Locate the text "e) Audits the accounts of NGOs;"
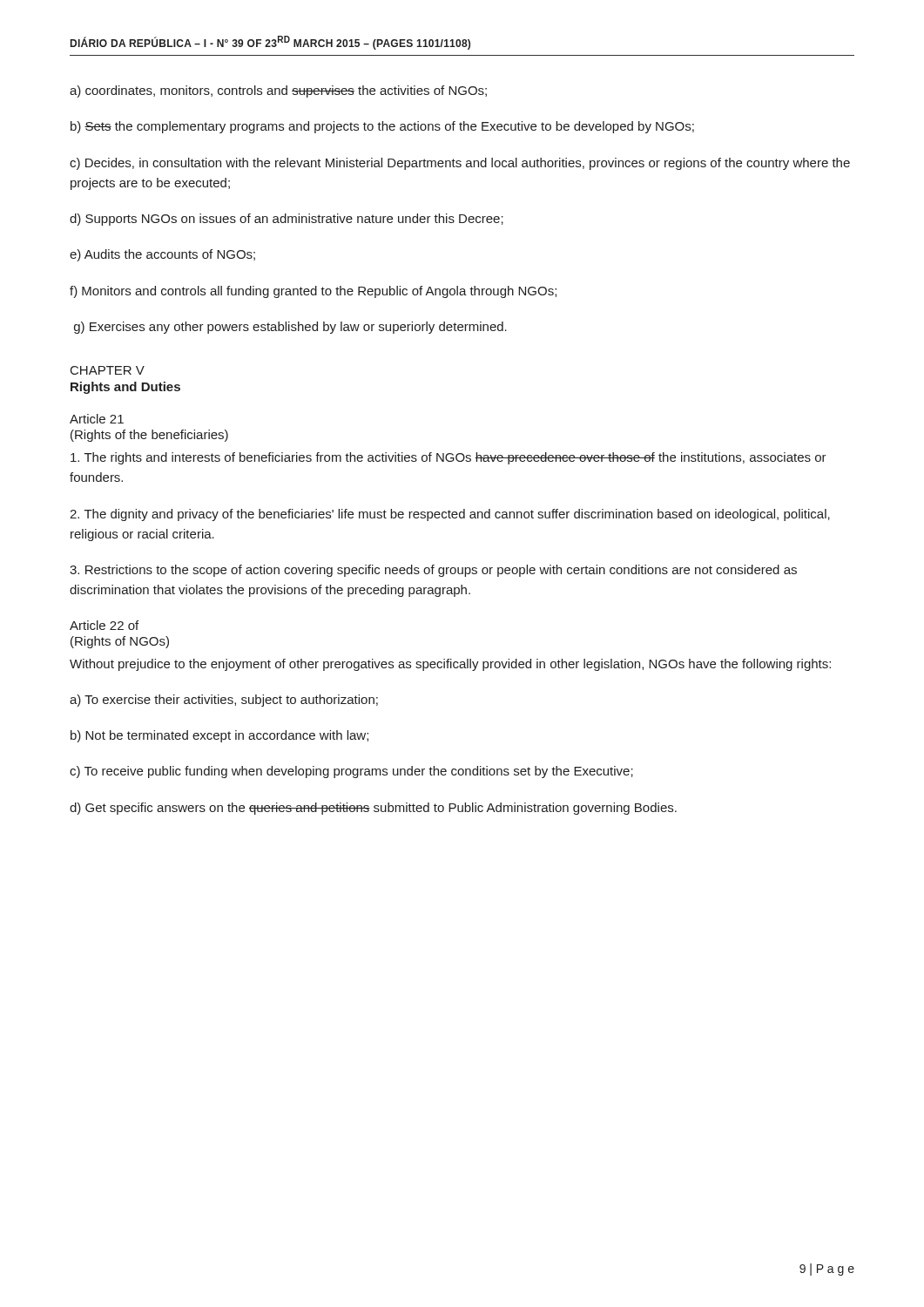This screenshot has height=1307, width=924. (163, 254)
